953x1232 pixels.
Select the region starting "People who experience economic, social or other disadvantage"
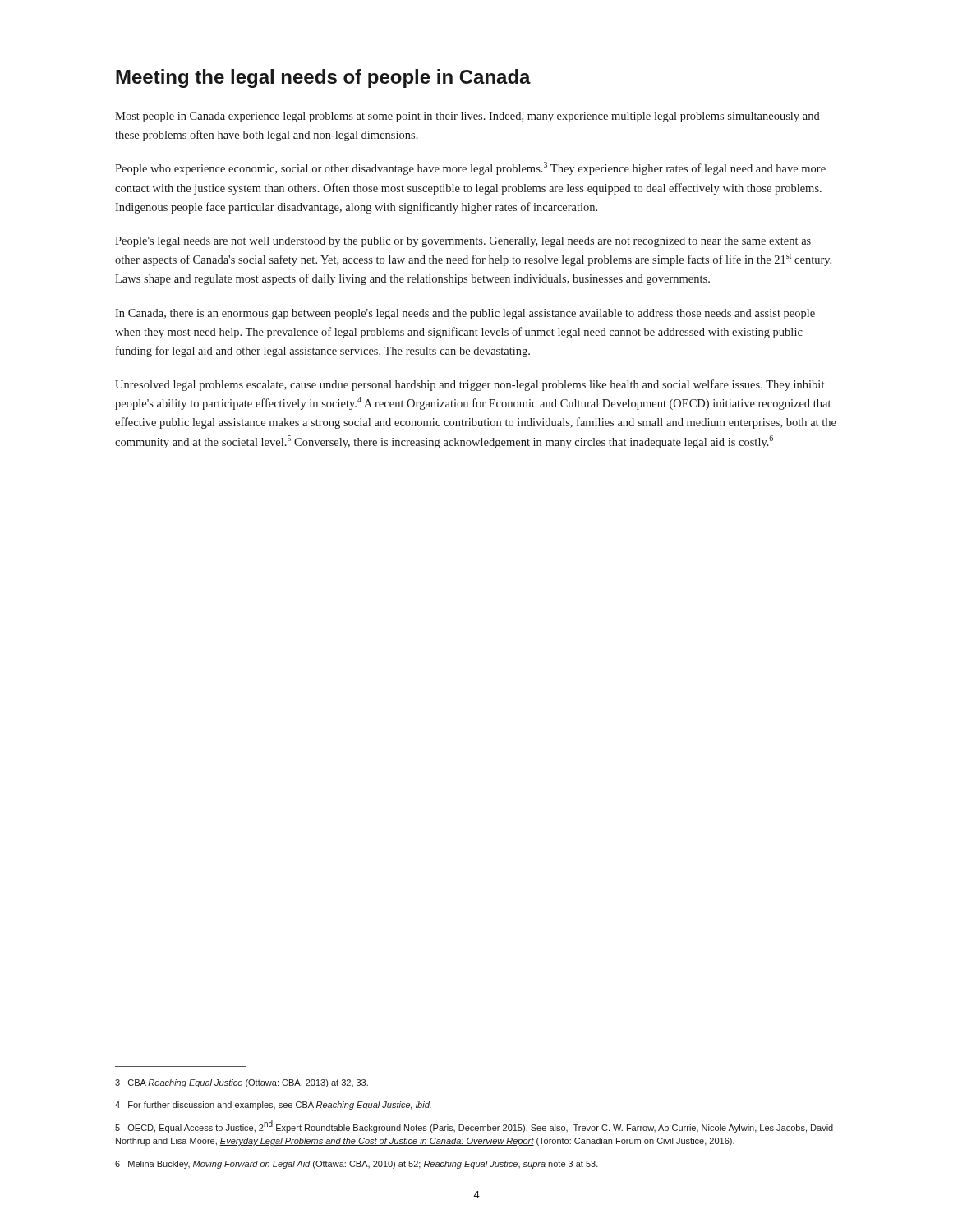point(476,188)
